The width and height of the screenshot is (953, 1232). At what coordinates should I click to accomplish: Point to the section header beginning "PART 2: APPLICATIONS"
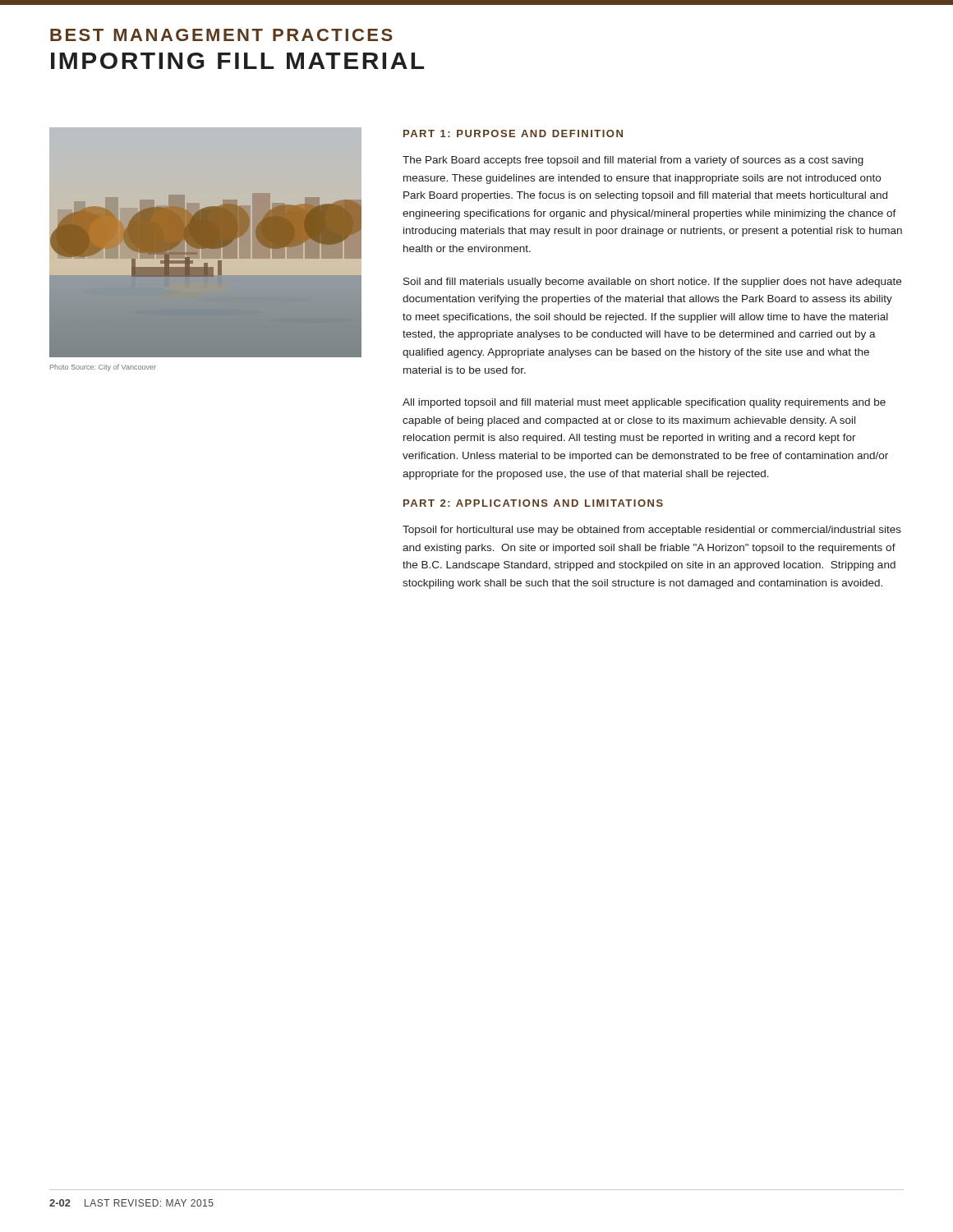tap(533, 503)
